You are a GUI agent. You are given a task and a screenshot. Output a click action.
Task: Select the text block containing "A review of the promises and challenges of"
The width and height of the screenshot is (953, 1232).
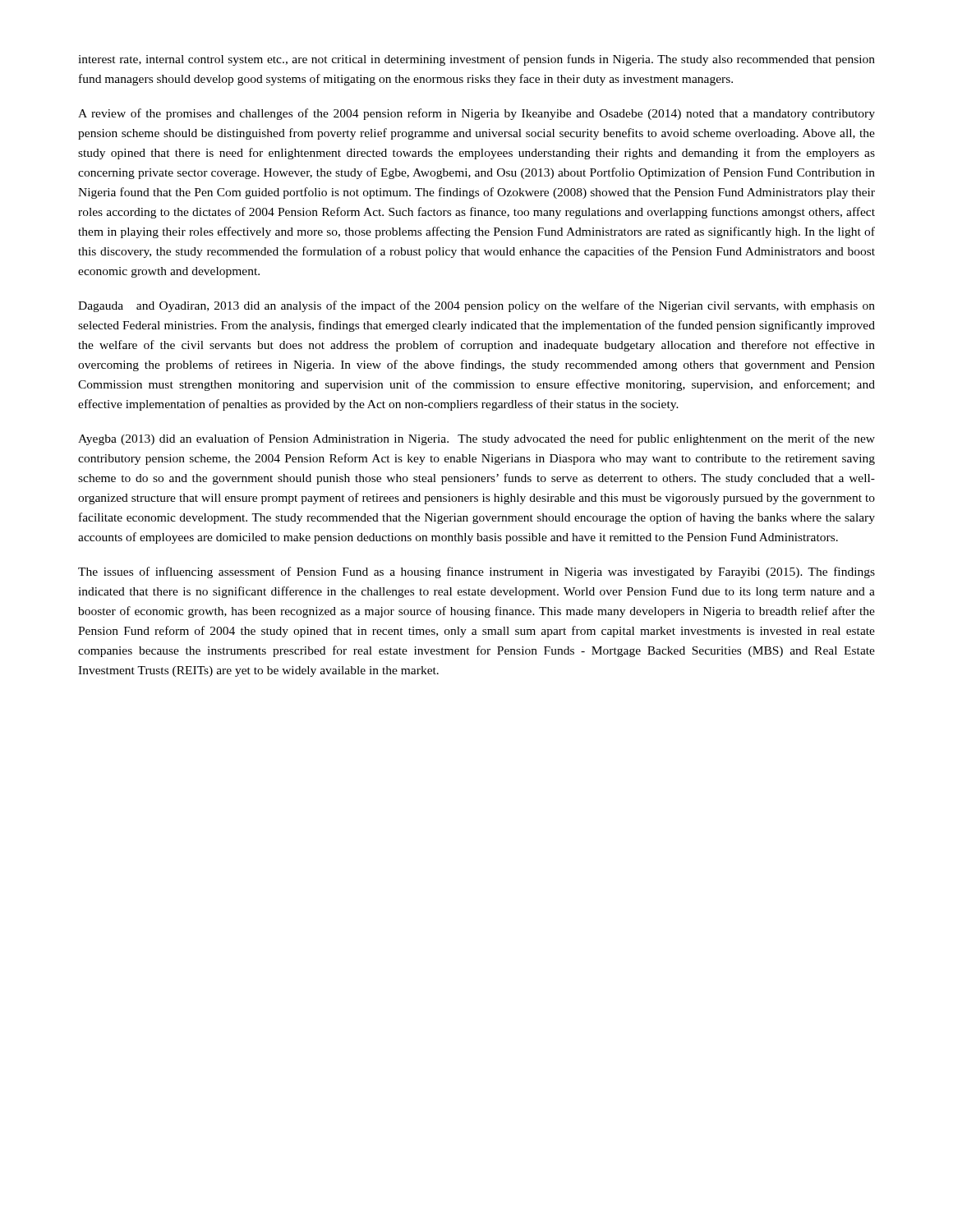(476, 192)
